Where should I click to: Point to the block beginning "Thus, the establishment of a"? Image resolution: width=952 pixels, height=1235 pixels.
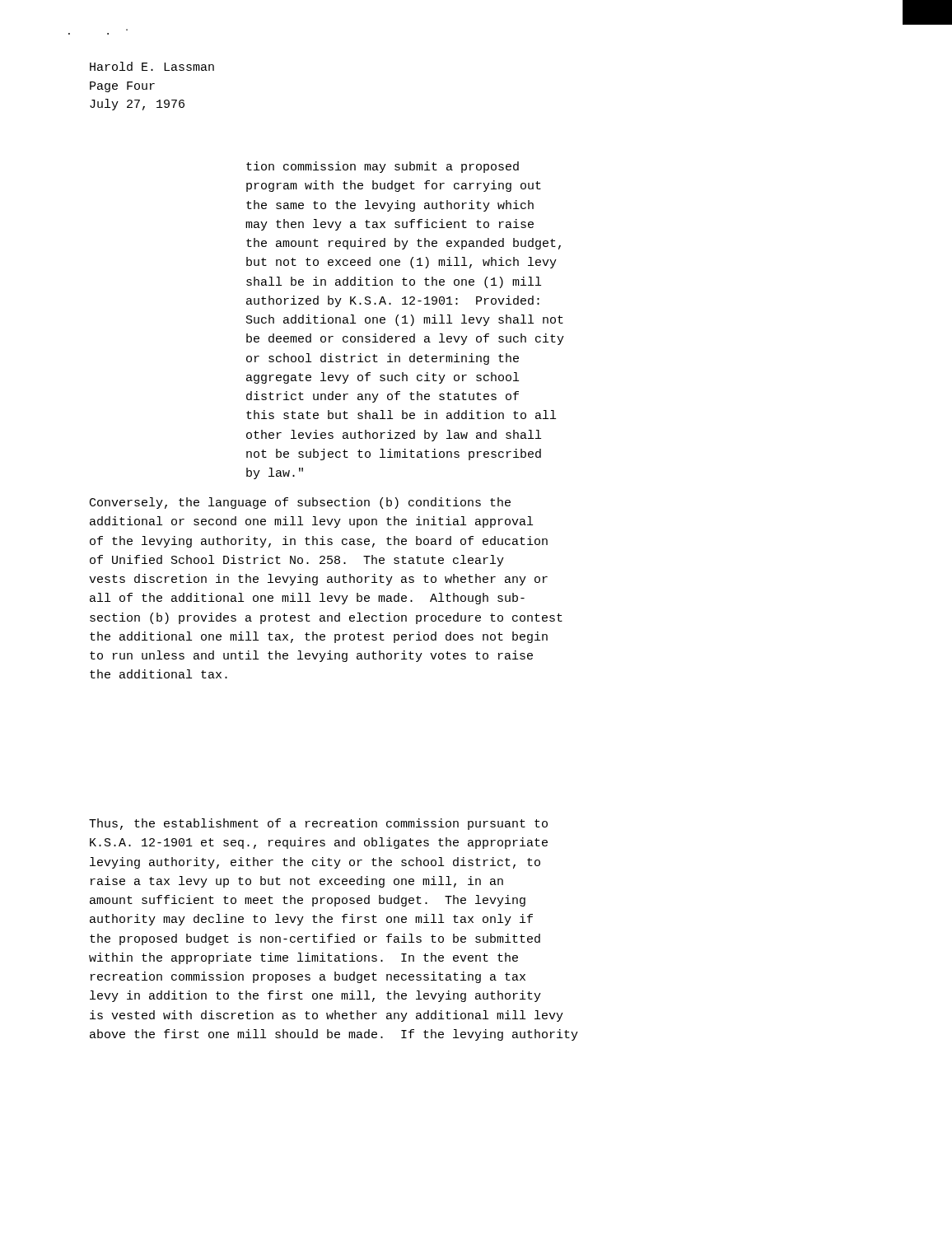pyautogui.click(x=334, y=930)
